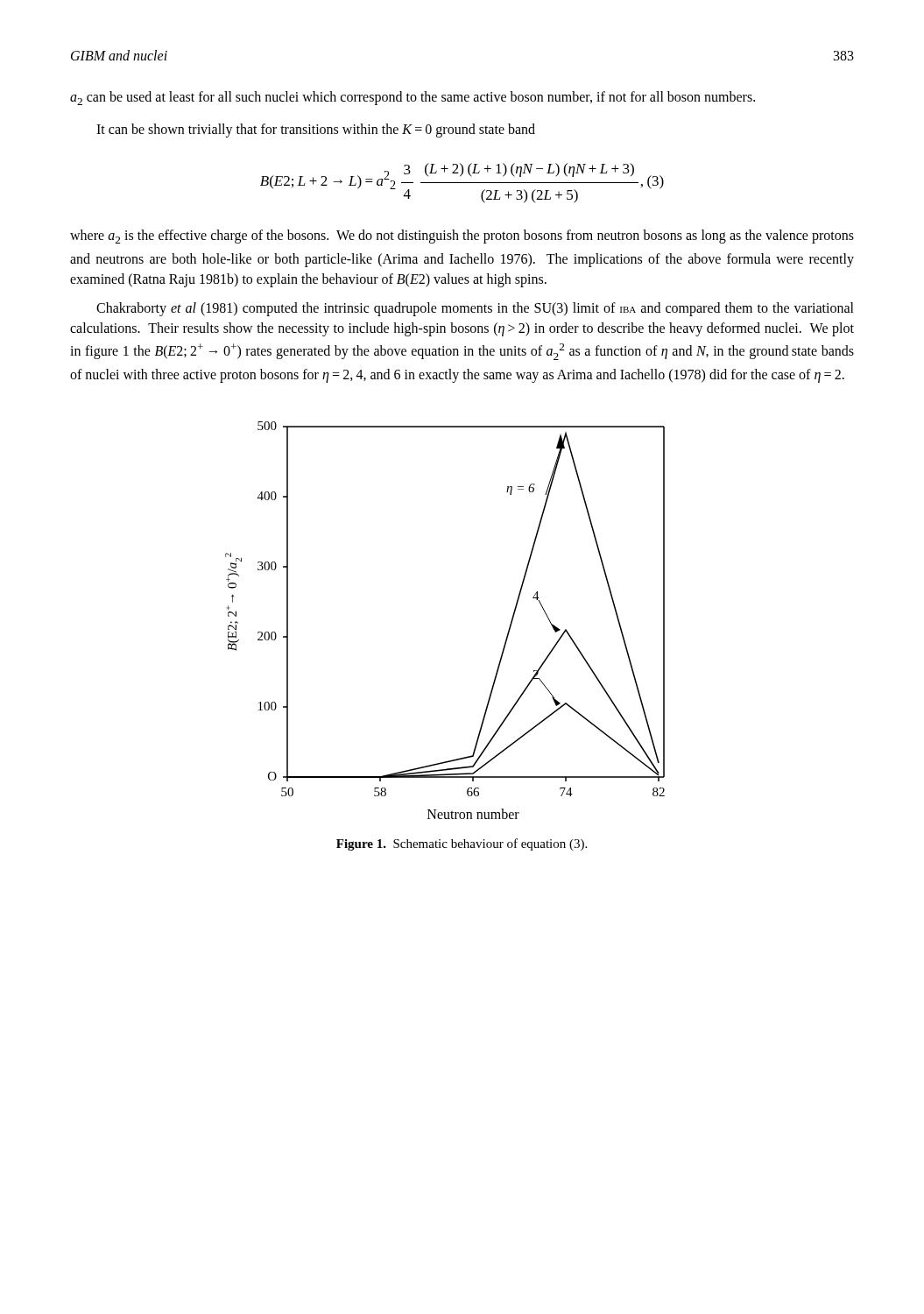Viewport: 924px width, 1314px height.
Task: Point to the block beginning "It can be shown trivially that"
Action: point(316,129)
